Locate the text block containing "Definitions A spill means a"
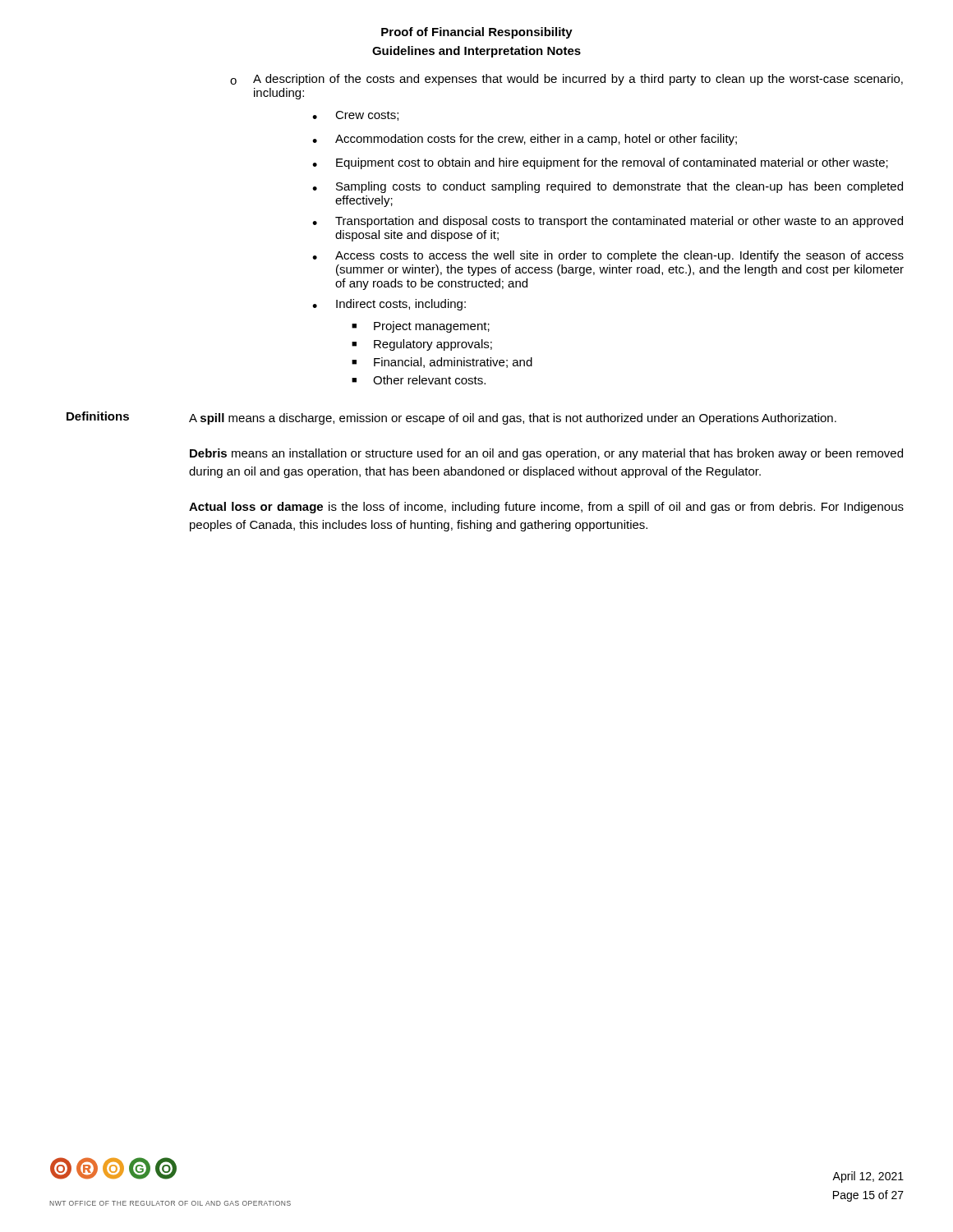This screenshot has height=1232, width=953. 485,418
